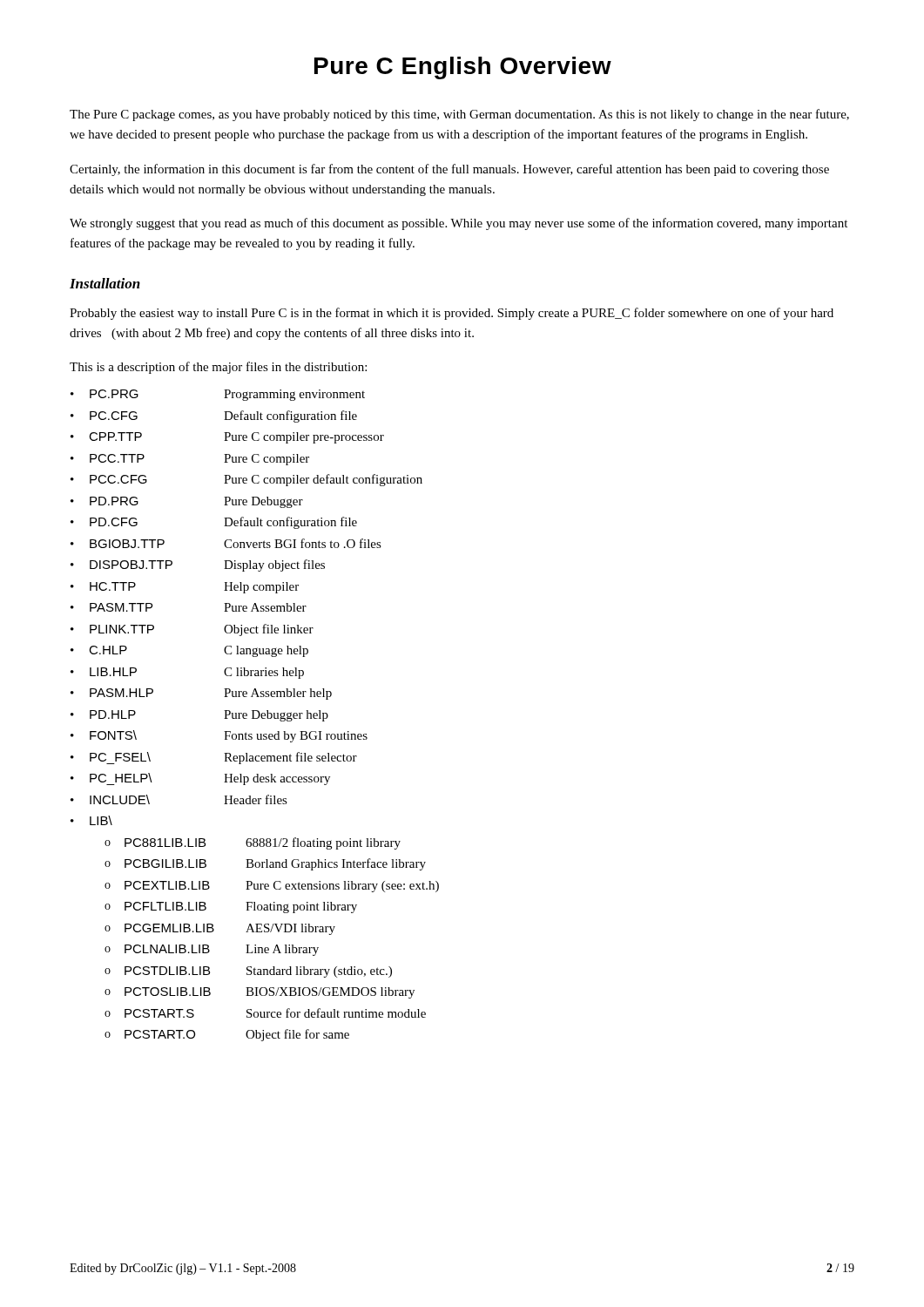Point to "o PCBGILIB.LIB Borland Graphics Interface library"
The image size is (924, 1307).
click(265, 864)
